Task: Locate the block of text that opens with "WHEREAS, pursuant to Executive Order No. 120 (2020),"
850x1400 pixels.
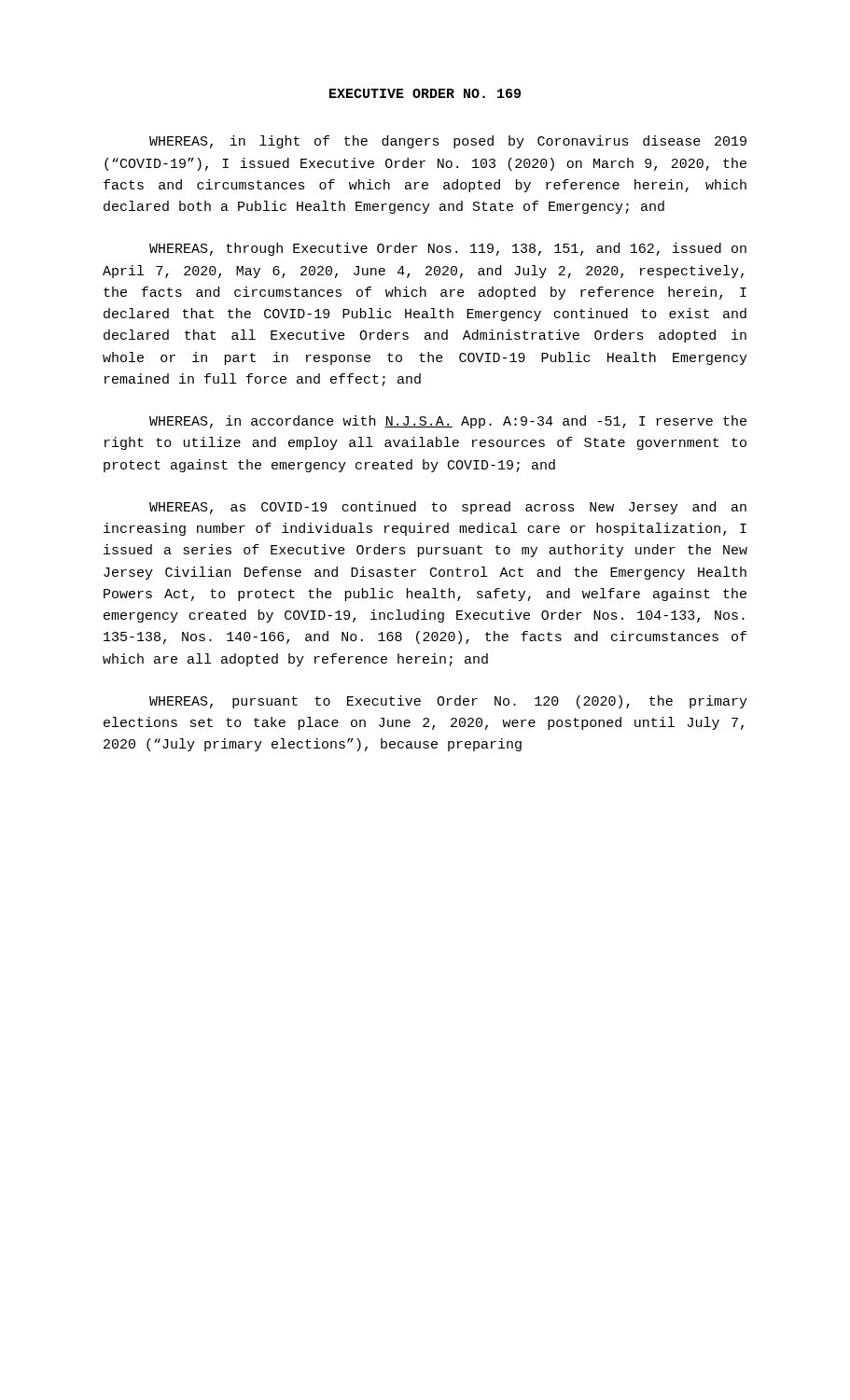Action: 425,724
